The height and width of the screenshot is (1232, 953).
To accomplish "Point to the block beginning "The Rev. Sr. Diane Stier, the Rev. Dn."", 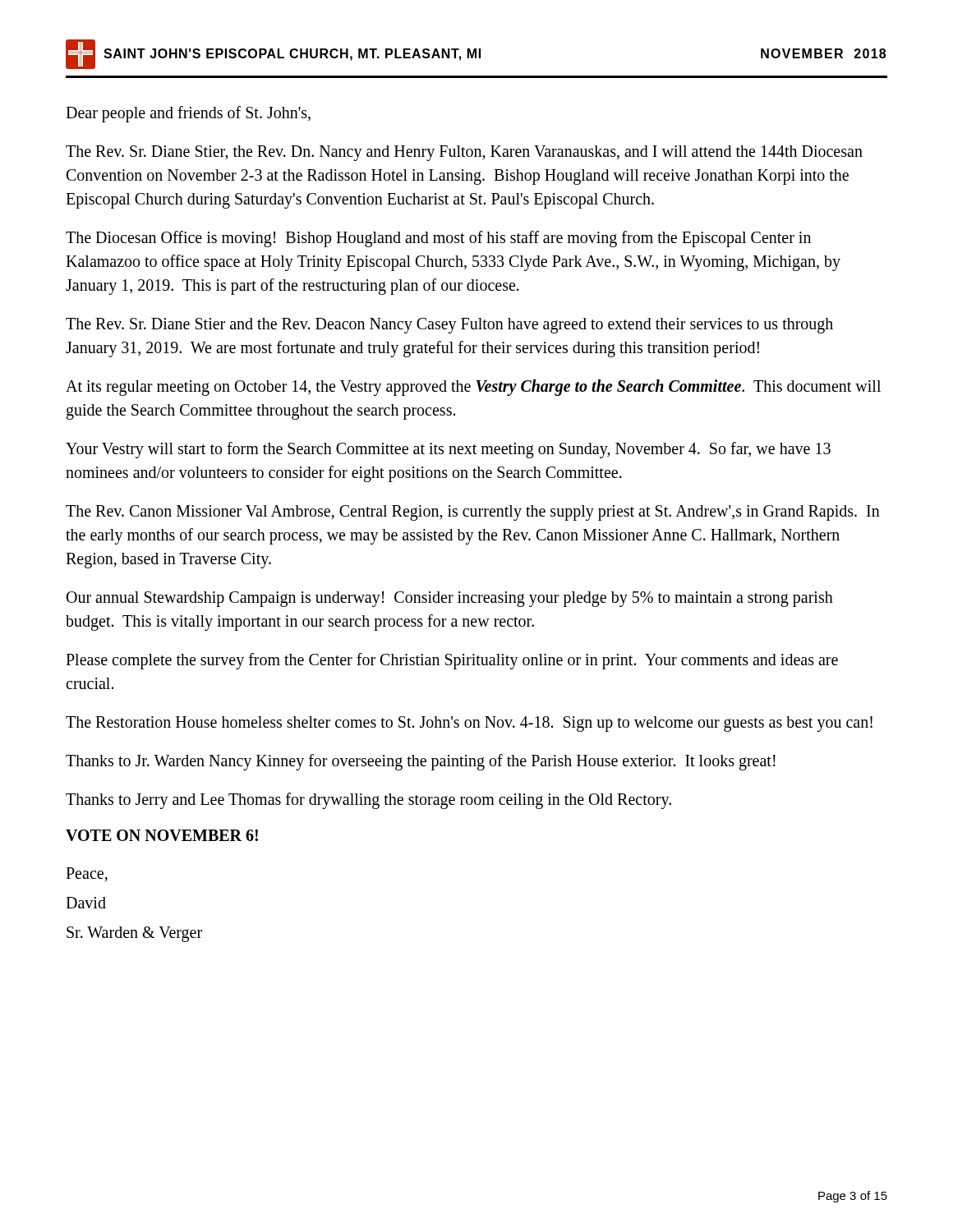I will pyautogui.click(x=464, y=175).
